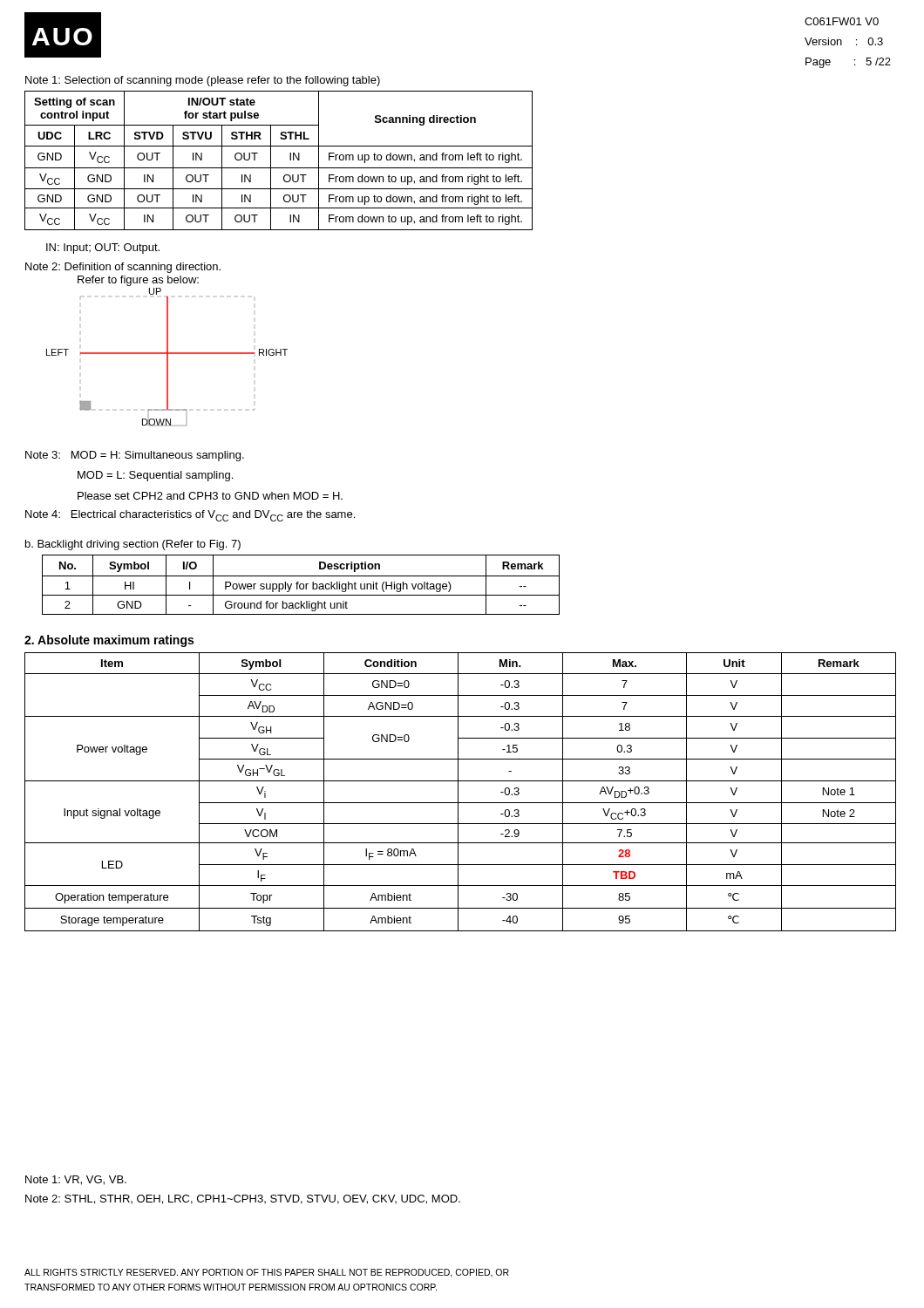This screenshot has width=924, height=1308.
Task: Point to "2. Absolute maximum ratings"
Action: click(x=109, y=640)
